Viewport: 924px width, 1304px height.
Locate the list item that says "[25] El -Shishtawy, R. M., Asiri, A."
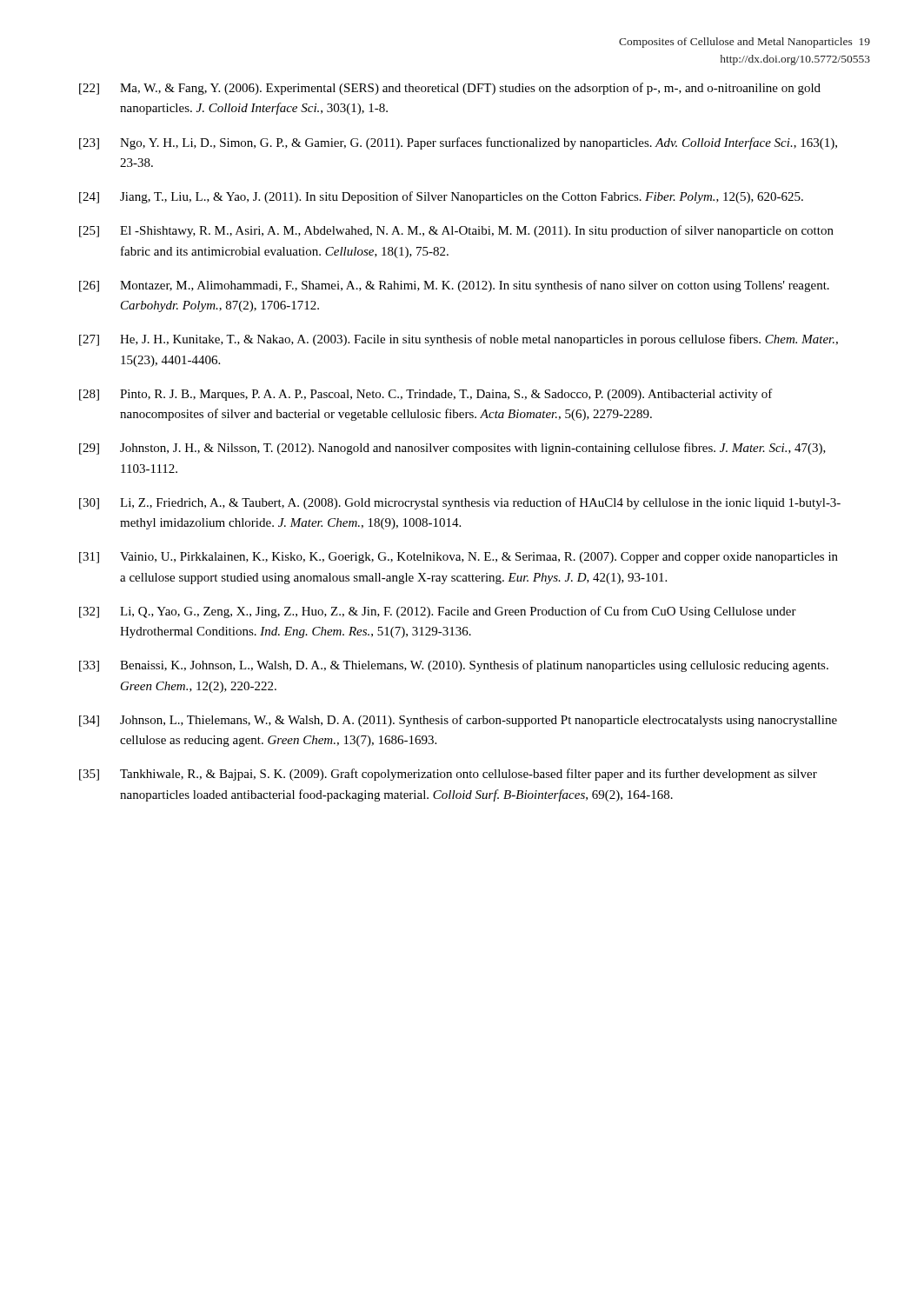tap(462, 241)
